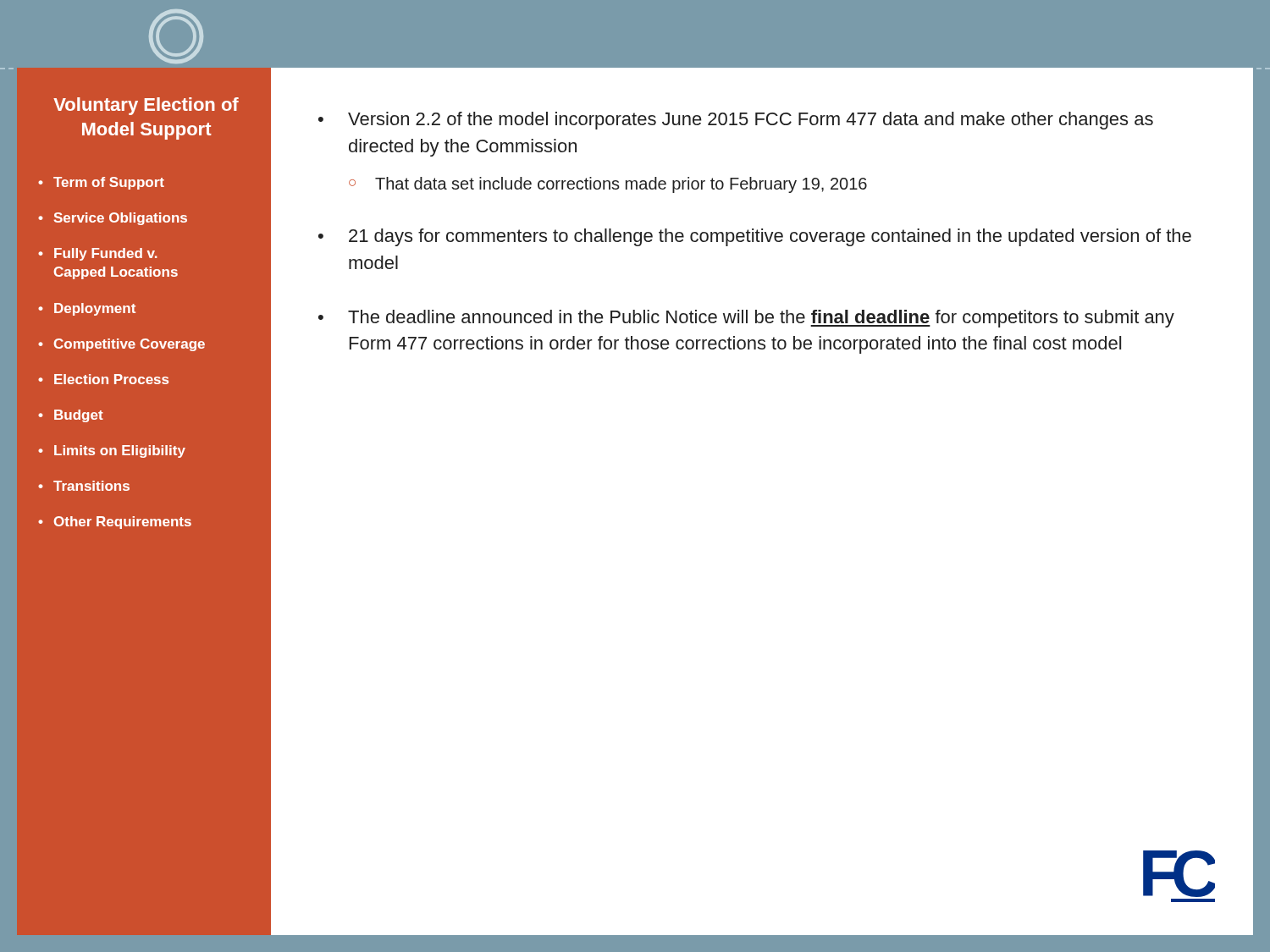
Task: Click on the block starting "21 days for commenters to challenge the"
Action: [770, 249]
